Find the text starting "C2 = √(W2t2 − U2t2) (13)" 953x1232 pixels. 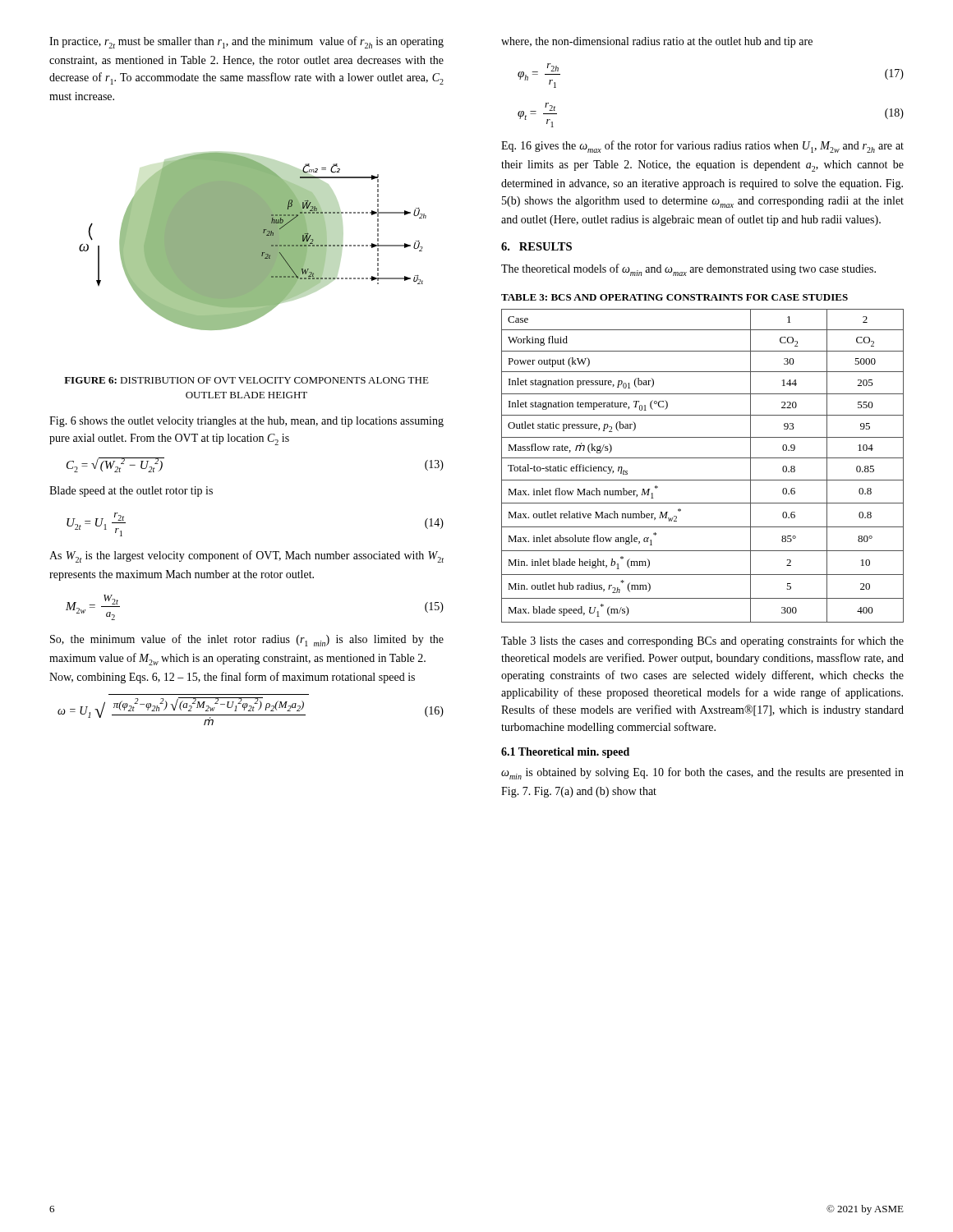[x=129, y=465]
